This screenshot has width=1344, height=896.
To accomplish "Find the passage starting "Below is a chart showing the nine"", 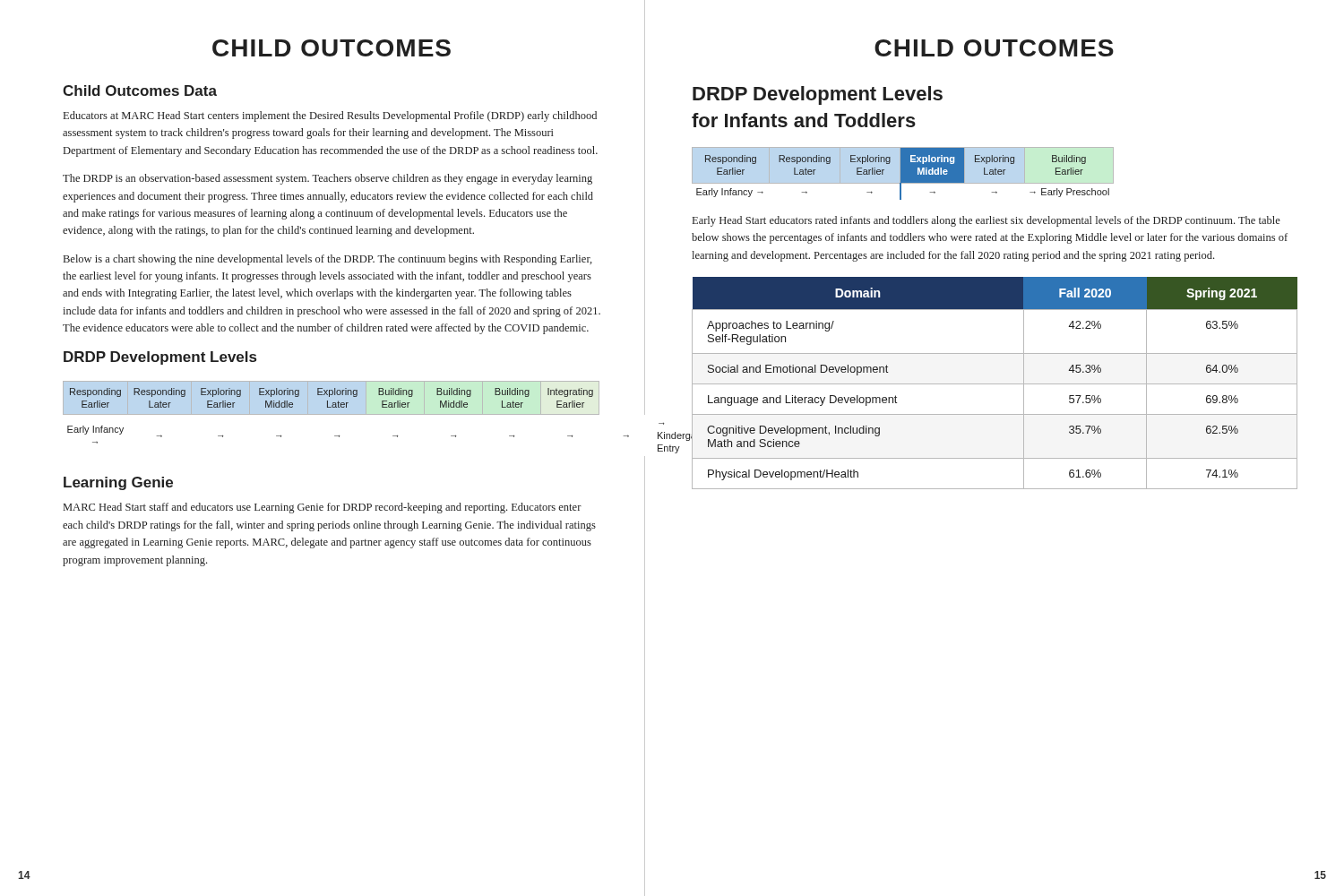I will click(332, 293).
